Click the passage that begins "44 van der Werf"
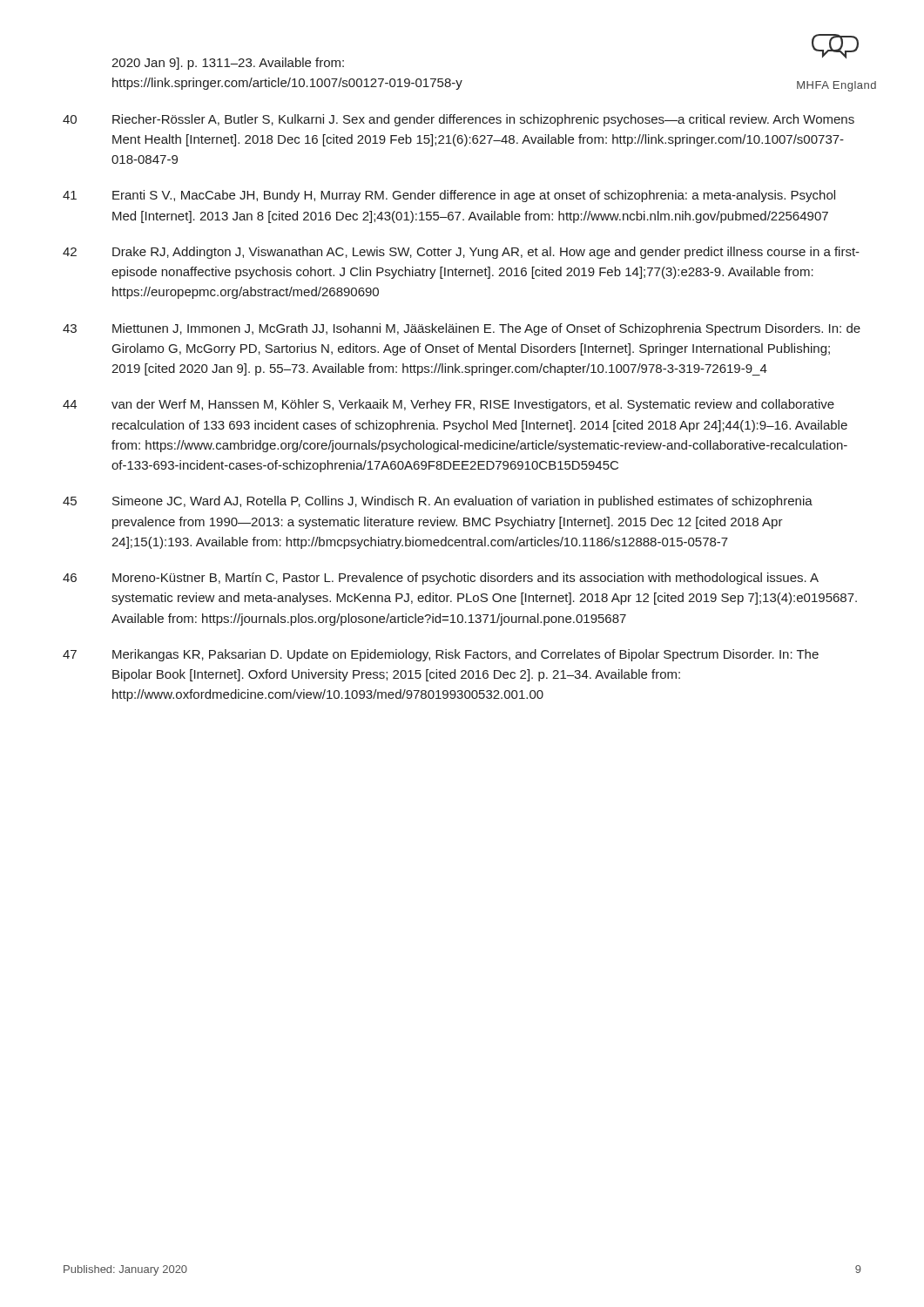The image size is (924, 1307). point(462,435)
